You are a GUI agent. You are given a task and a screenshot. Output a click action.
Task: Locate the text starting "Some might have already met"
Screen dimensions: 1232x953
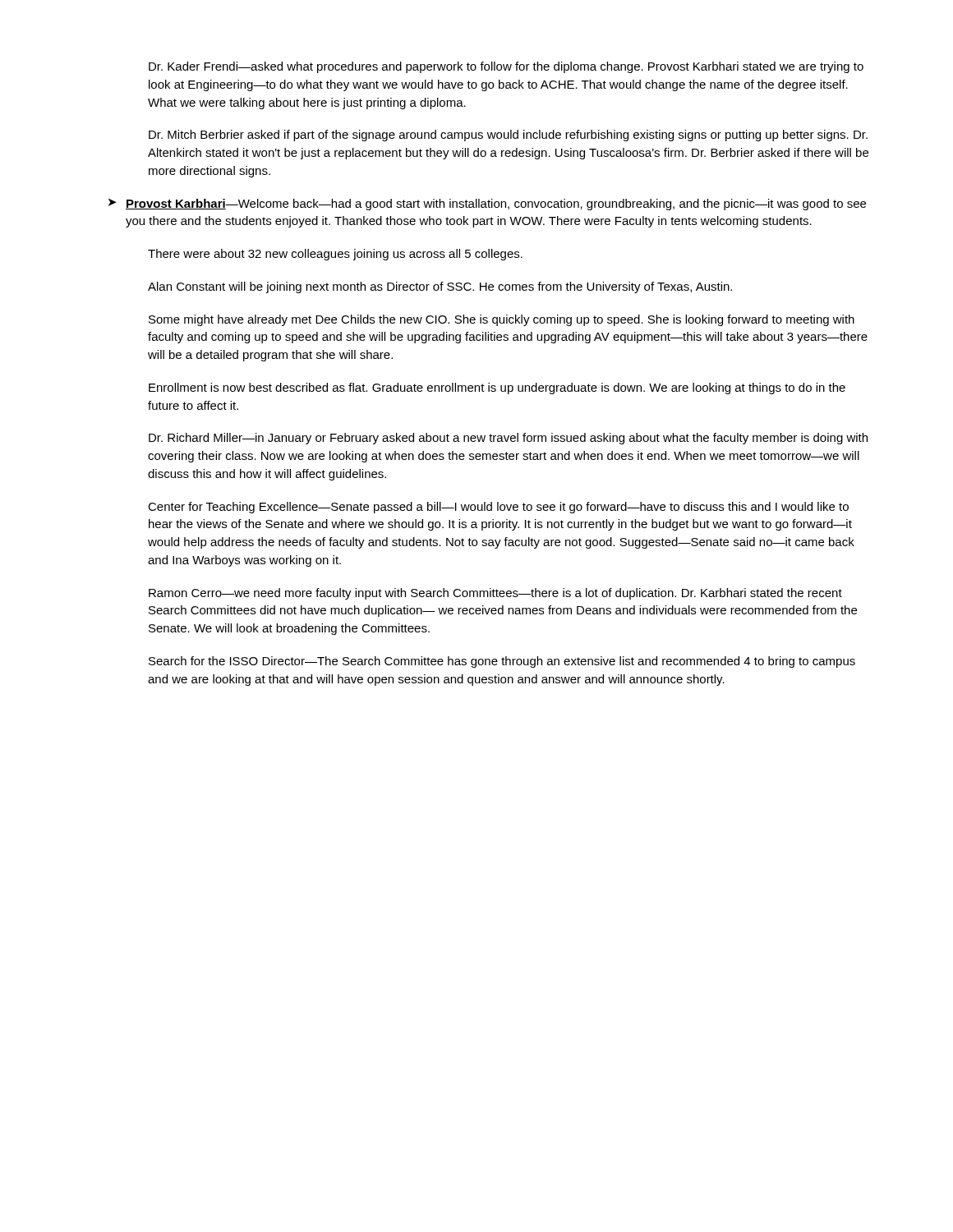(x=508, y=337)
